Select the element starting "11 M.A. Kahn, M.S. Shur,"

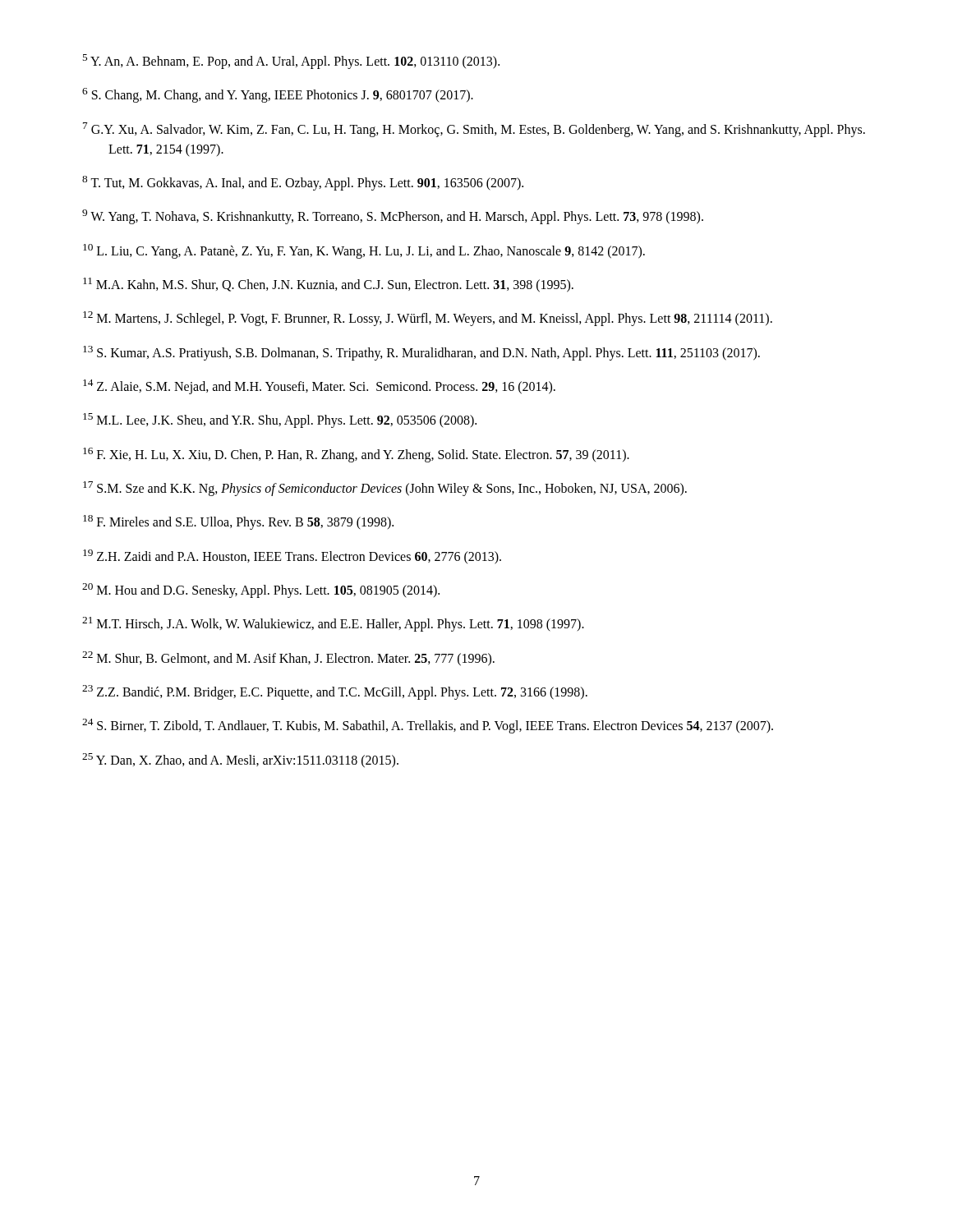point(328,283)
